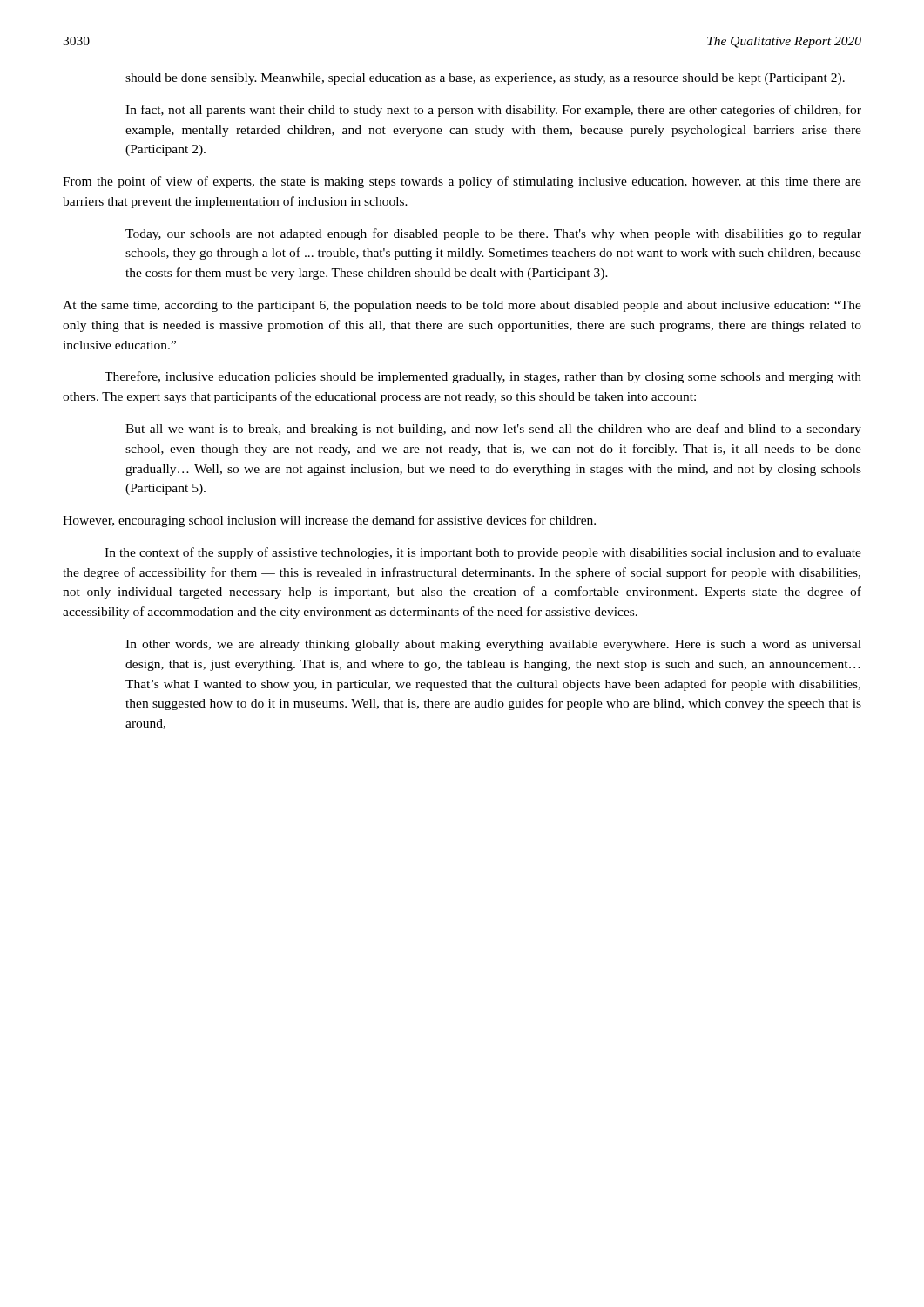Click on the text block starting "However, encouraging school inclusion will increase the"

click(x=330, y=520)
